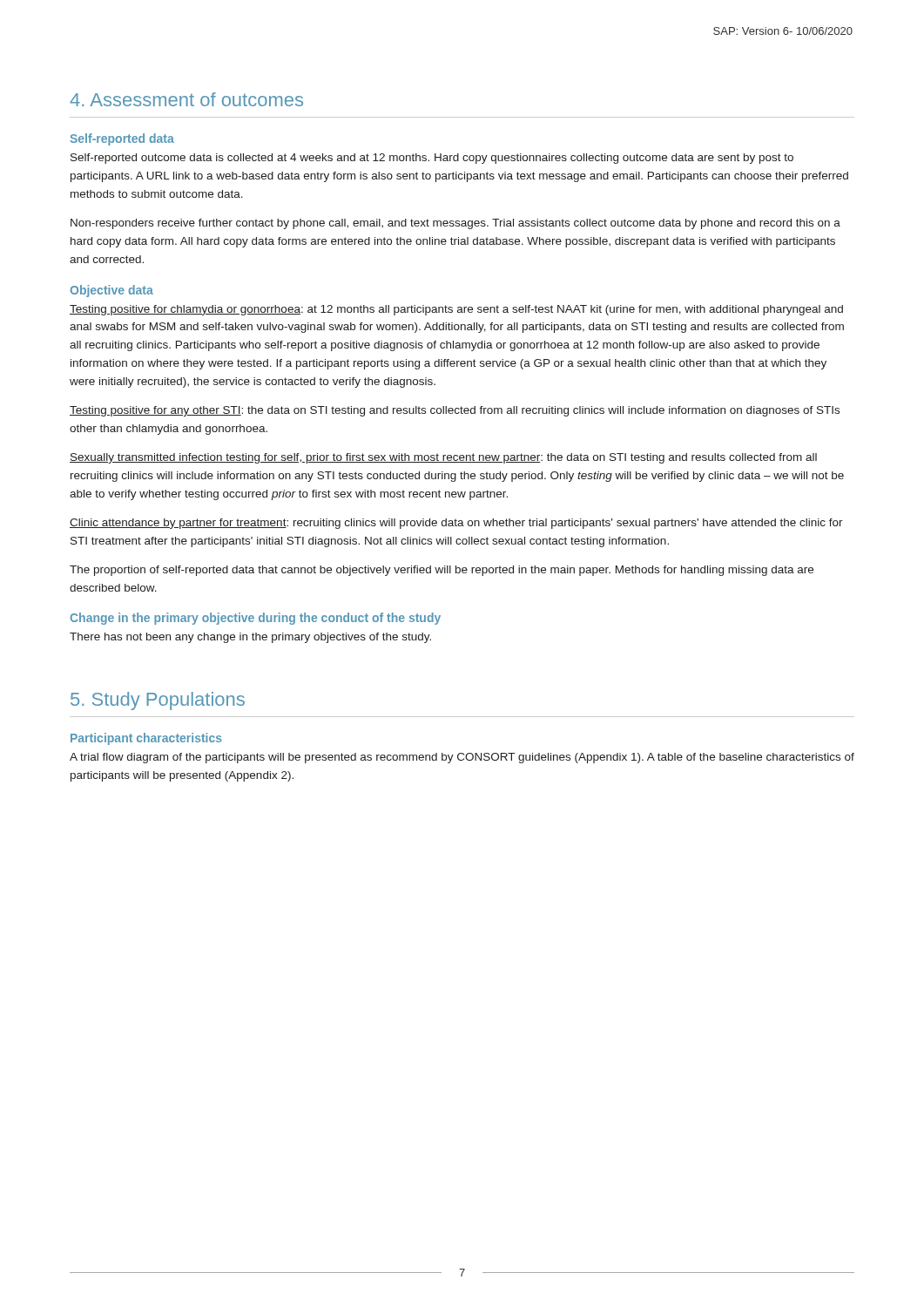Find the block starting "Clinic attendance by partner for treatment:"
Viewport: 924px width, 1307px height.
coord(462,532)
